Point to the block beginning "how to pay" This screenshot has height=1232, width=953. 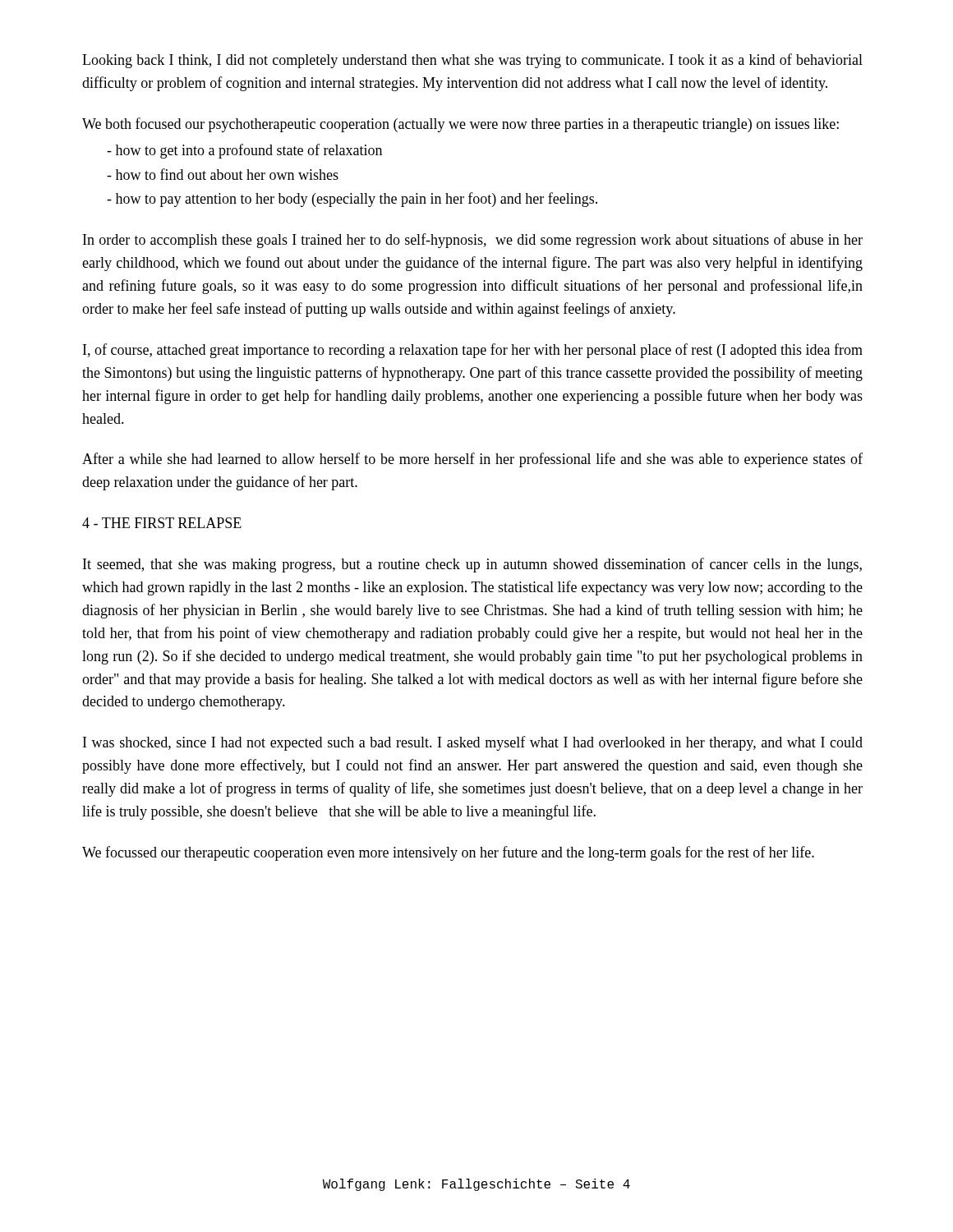(x=353, y=199)
